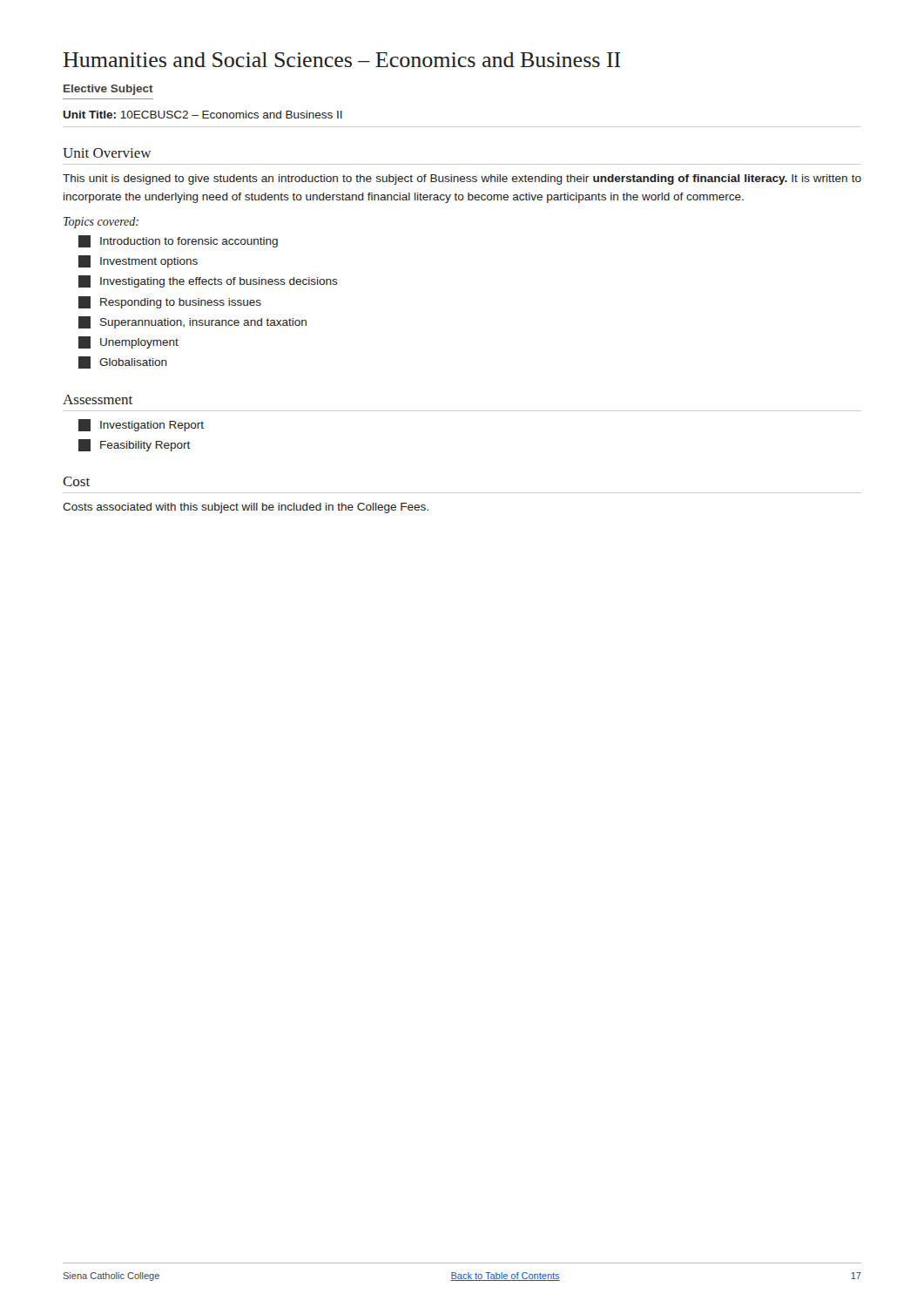The width and height of the screenshot is (924, 1307).
Task: Find "Investment options" on this page
Action: point(138,262)
